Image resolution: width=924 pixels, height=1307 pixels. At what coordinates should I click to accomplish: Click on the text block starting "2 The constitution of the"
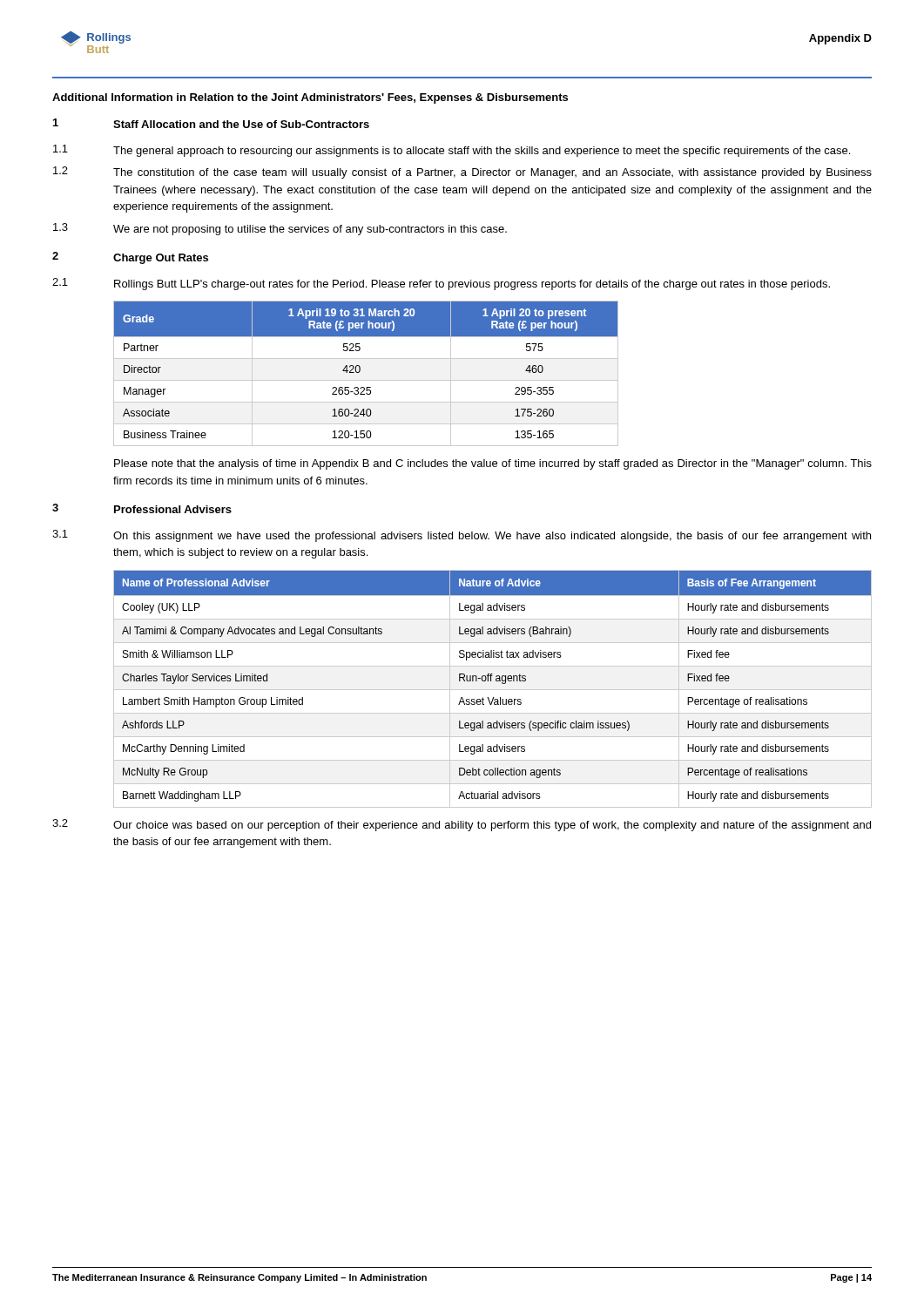462,189
